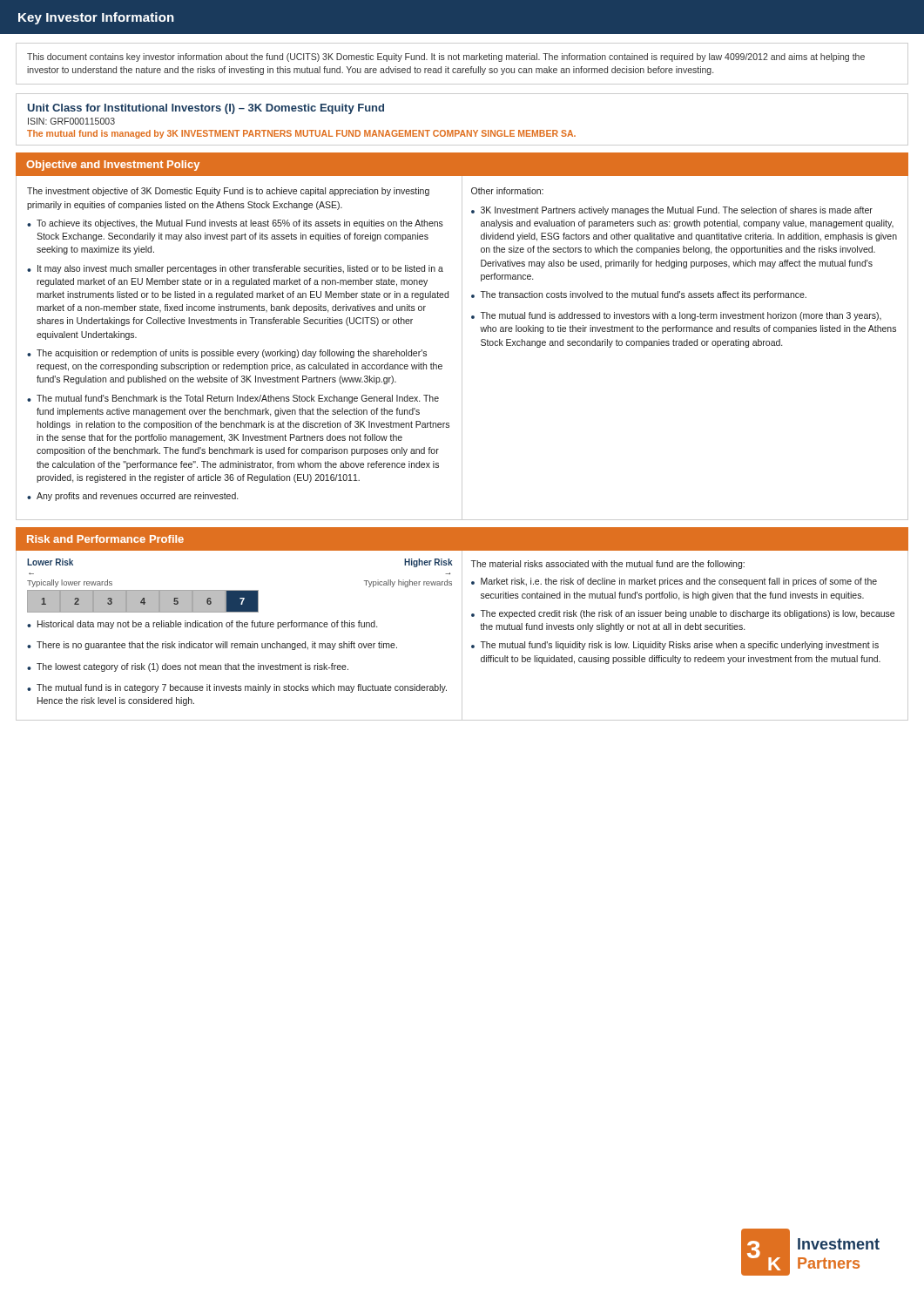Viewport: 924px width, 1307px height.
Task: Locate the block starting "The mutual fund's Benchmark is the Total"
Action: point(240,438)
